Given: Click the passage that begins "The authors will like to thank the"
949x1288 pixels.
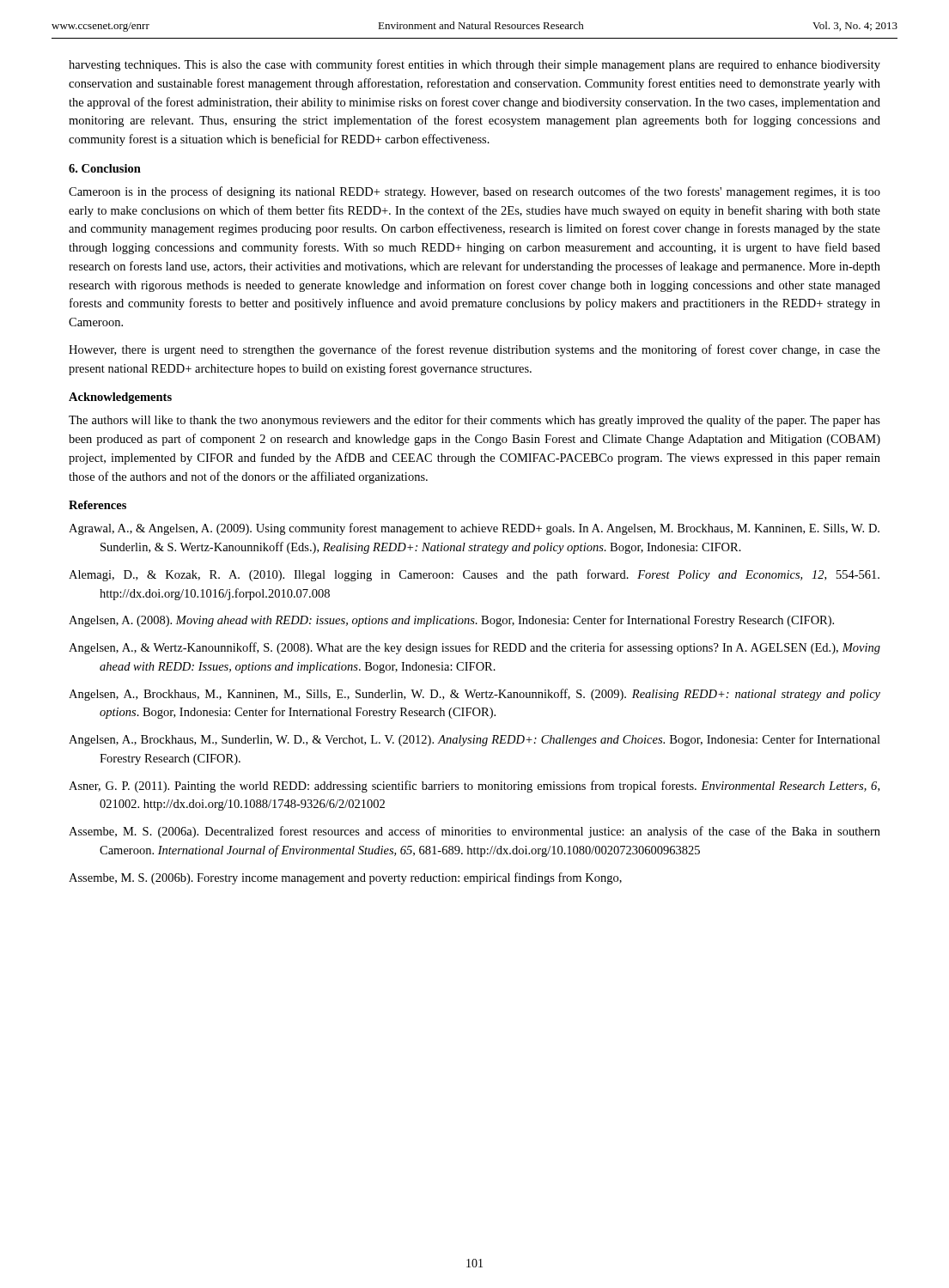Looking at the screenshot, I should coord(474,449).
